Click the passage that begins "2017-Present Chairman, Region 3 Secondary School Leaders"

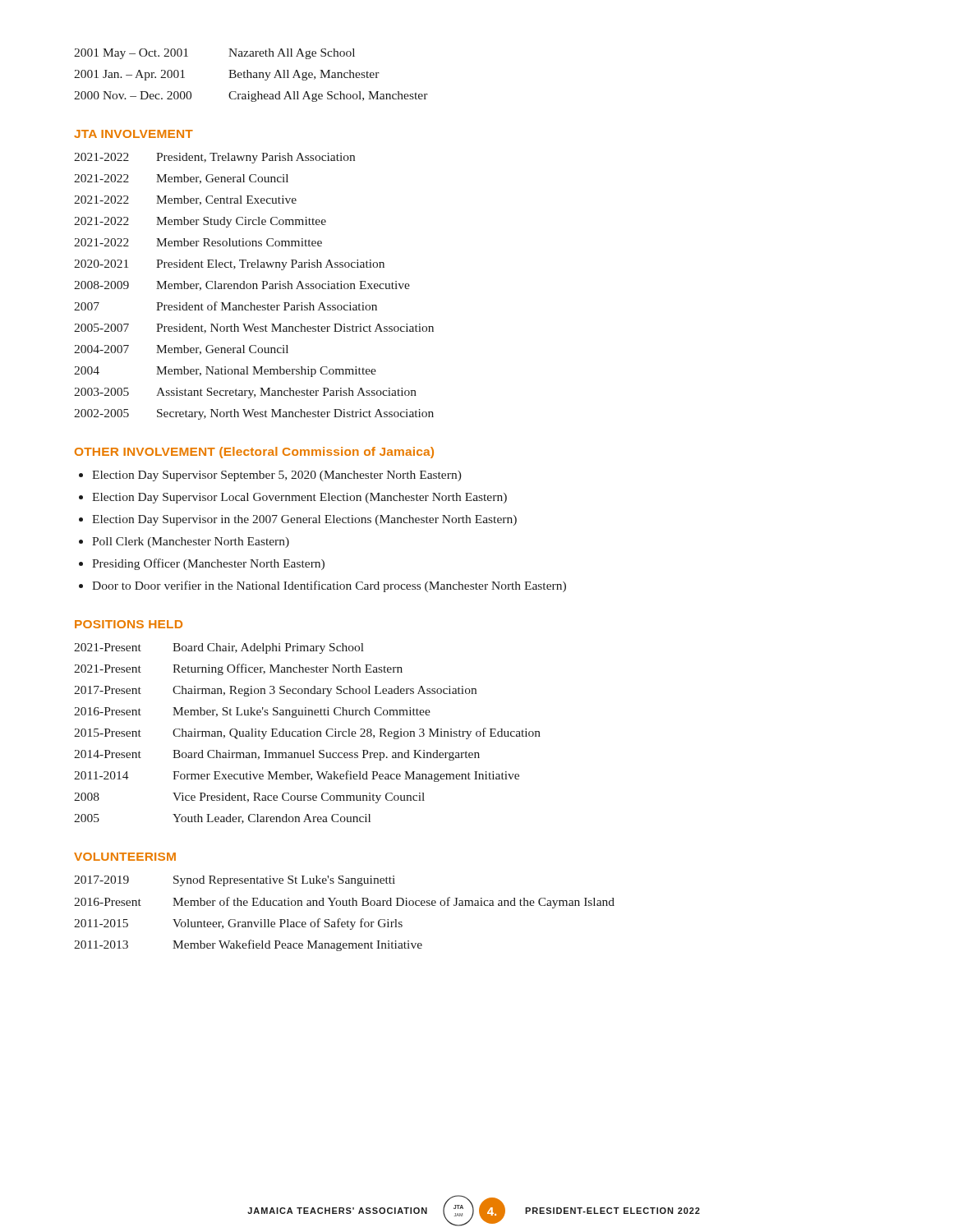tap(276, 690)
